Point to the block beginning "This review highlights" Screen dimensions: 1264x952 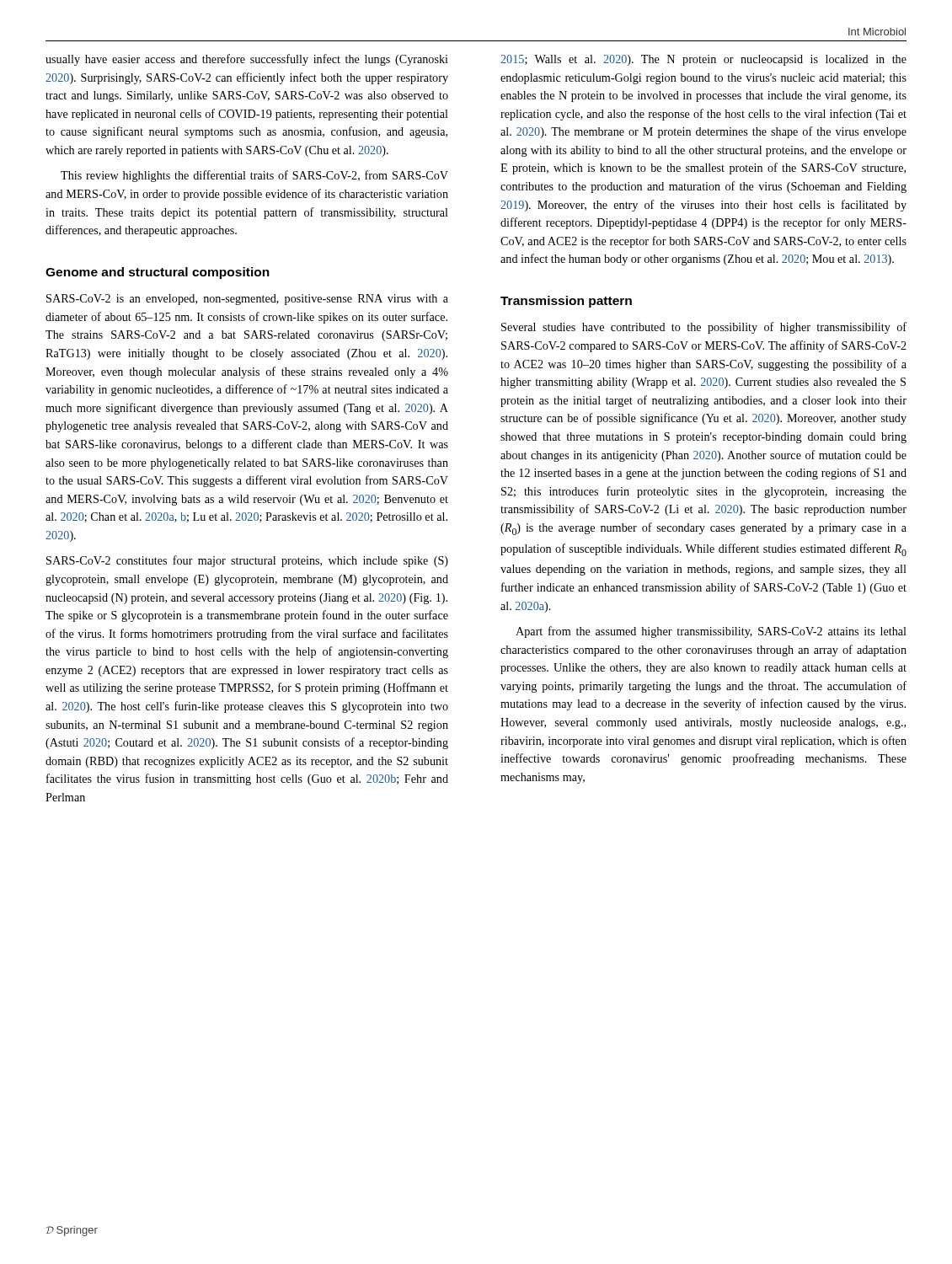coord(247,204)
